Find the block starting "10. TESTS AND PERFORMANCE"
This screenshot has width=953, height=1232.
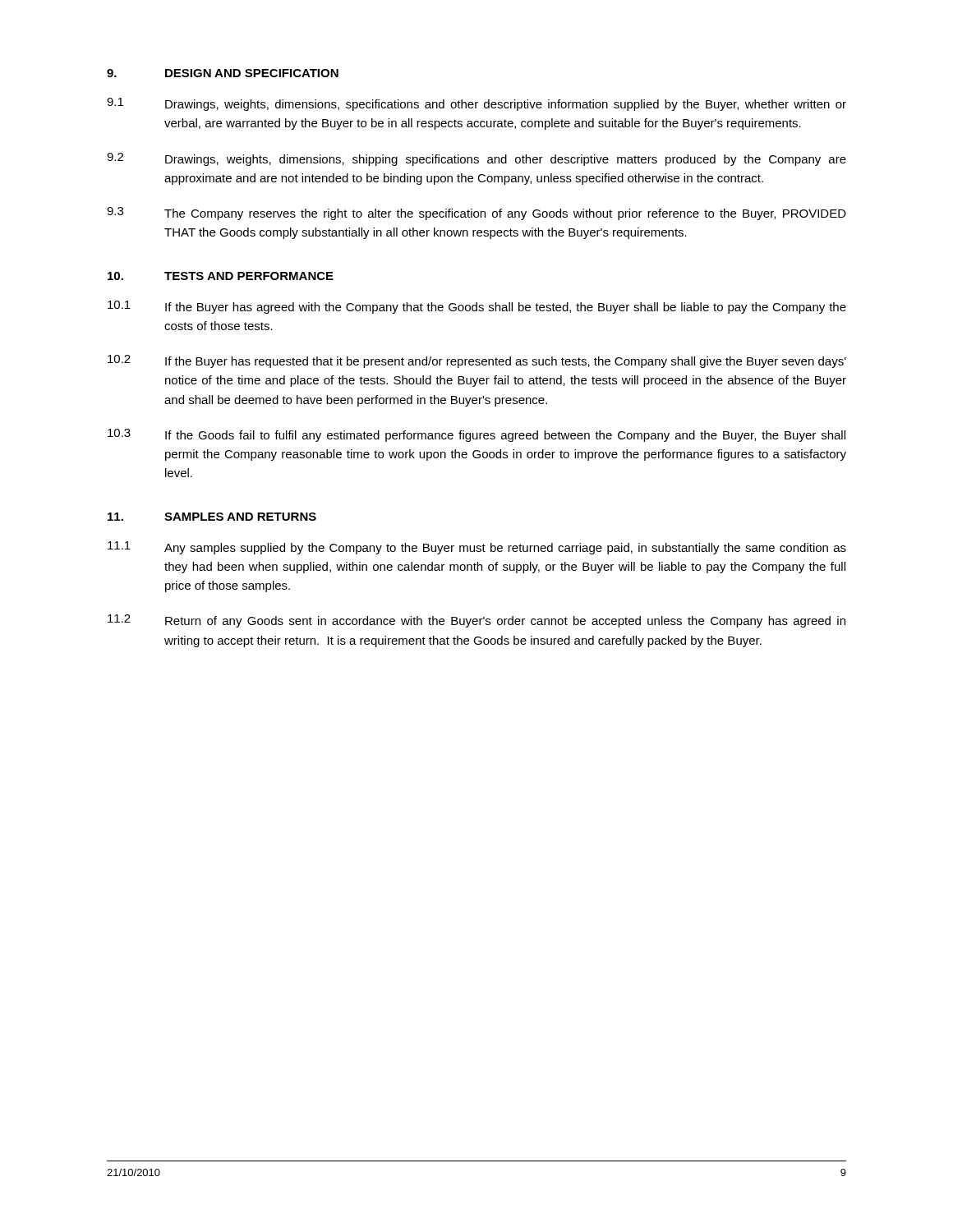click(220, 275)
